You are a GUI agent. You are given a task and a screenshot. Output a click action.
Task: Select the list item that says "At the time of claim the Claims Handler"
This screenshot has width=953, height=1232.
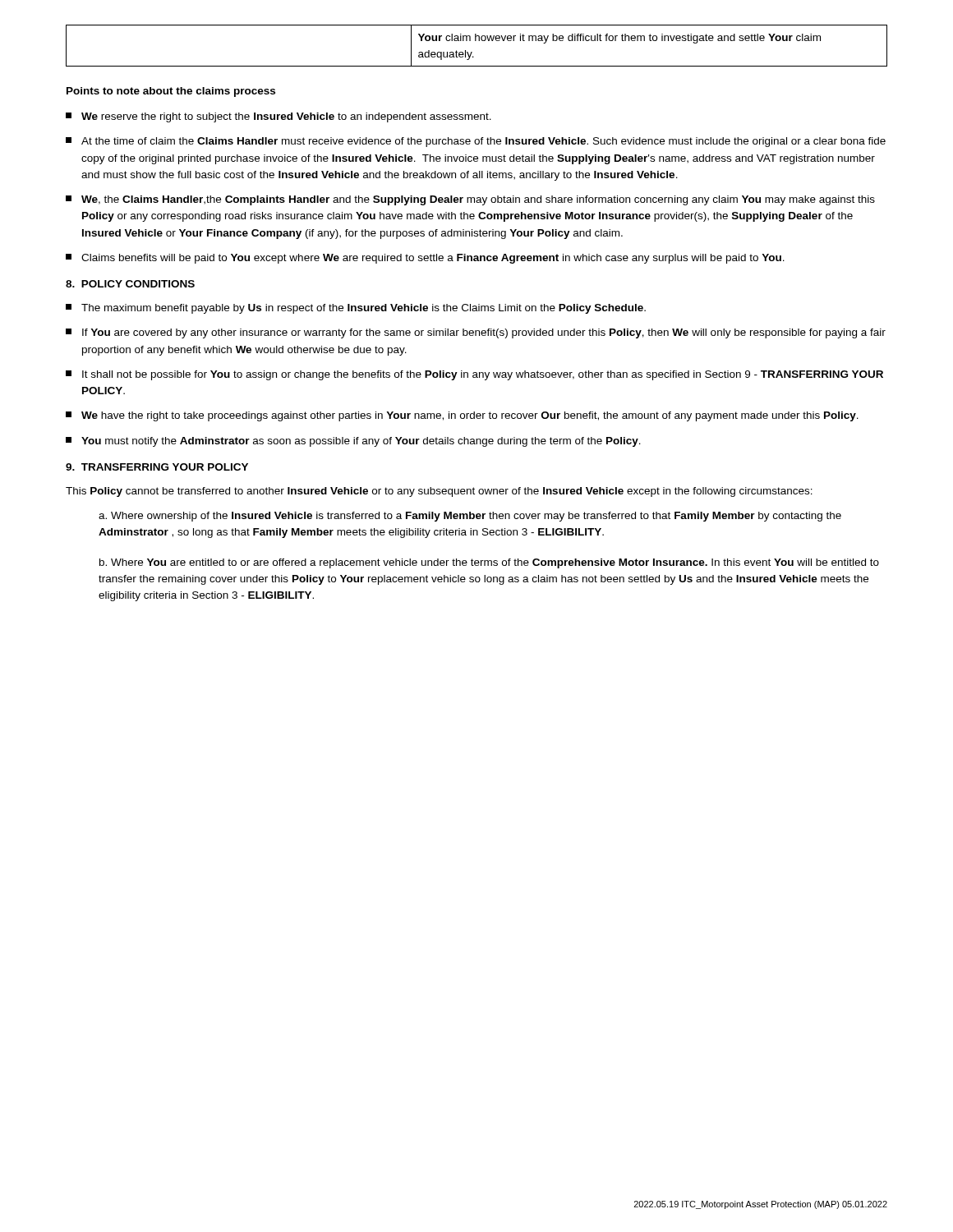point(476,158)
